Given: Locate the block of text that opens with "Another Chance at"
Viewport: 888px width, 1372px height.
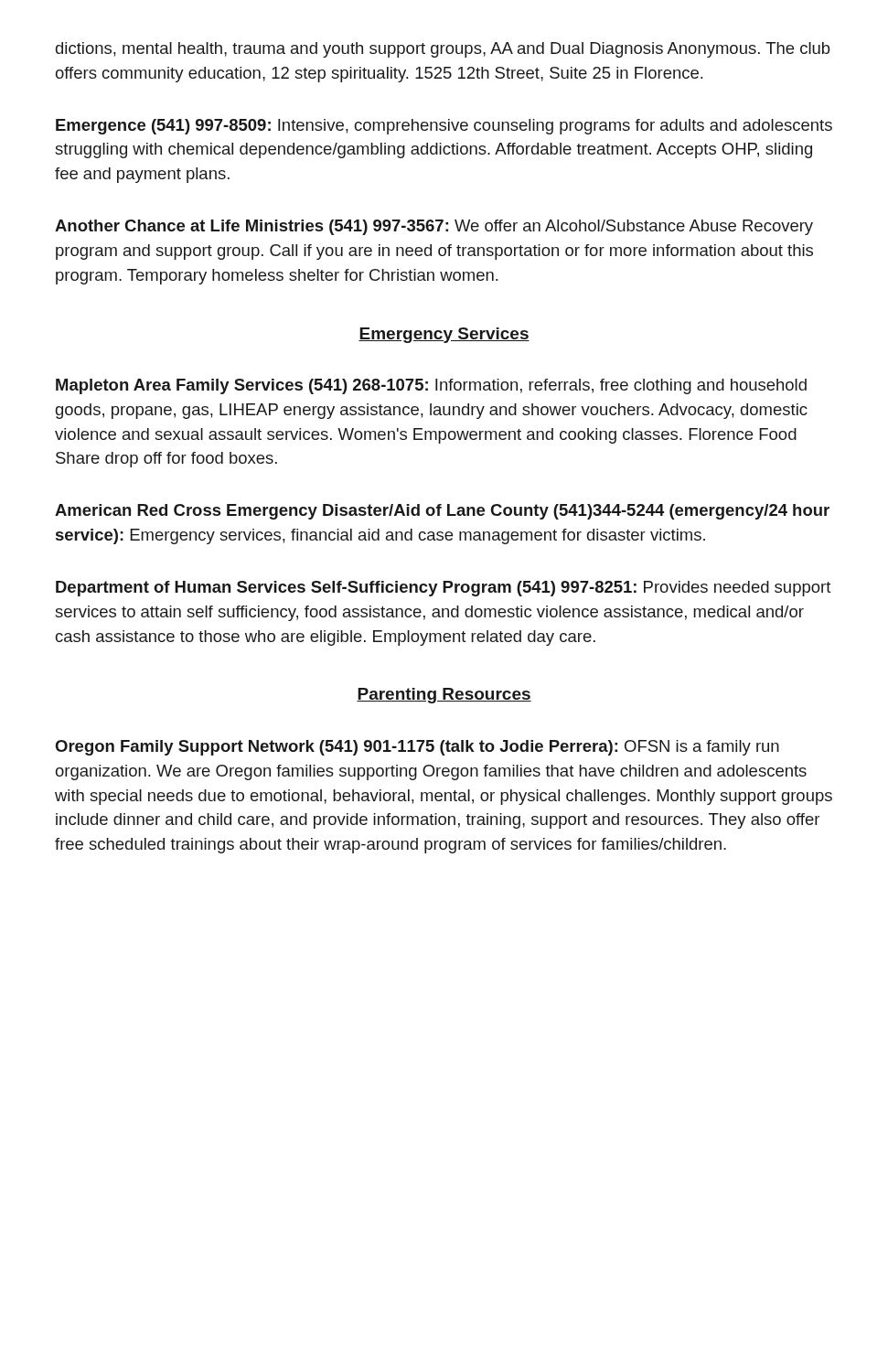Looking at the screenshot, I should coord(434,250).
